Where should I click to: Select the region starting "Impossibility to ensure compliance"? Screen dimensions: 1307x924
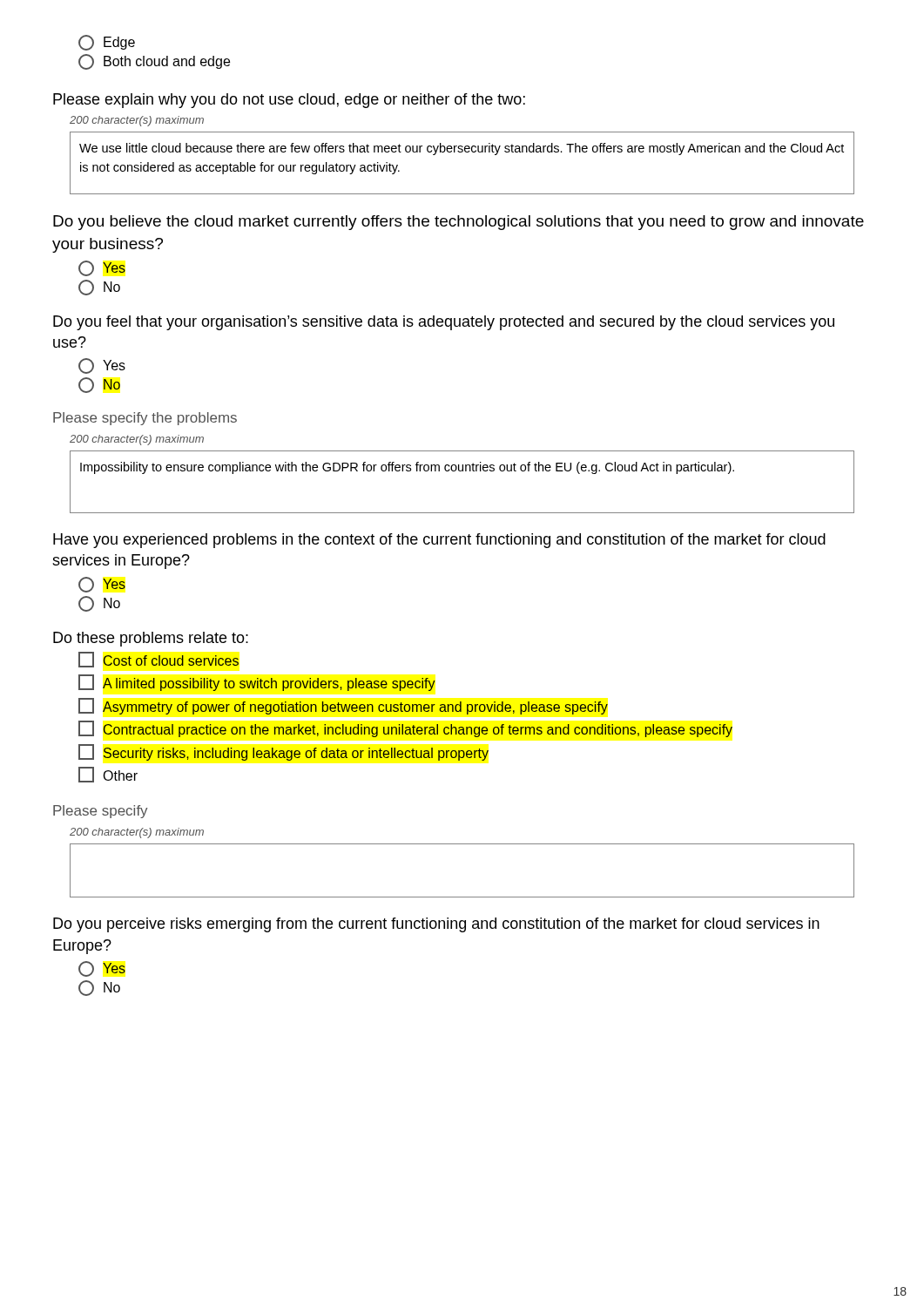pos(407,467)
